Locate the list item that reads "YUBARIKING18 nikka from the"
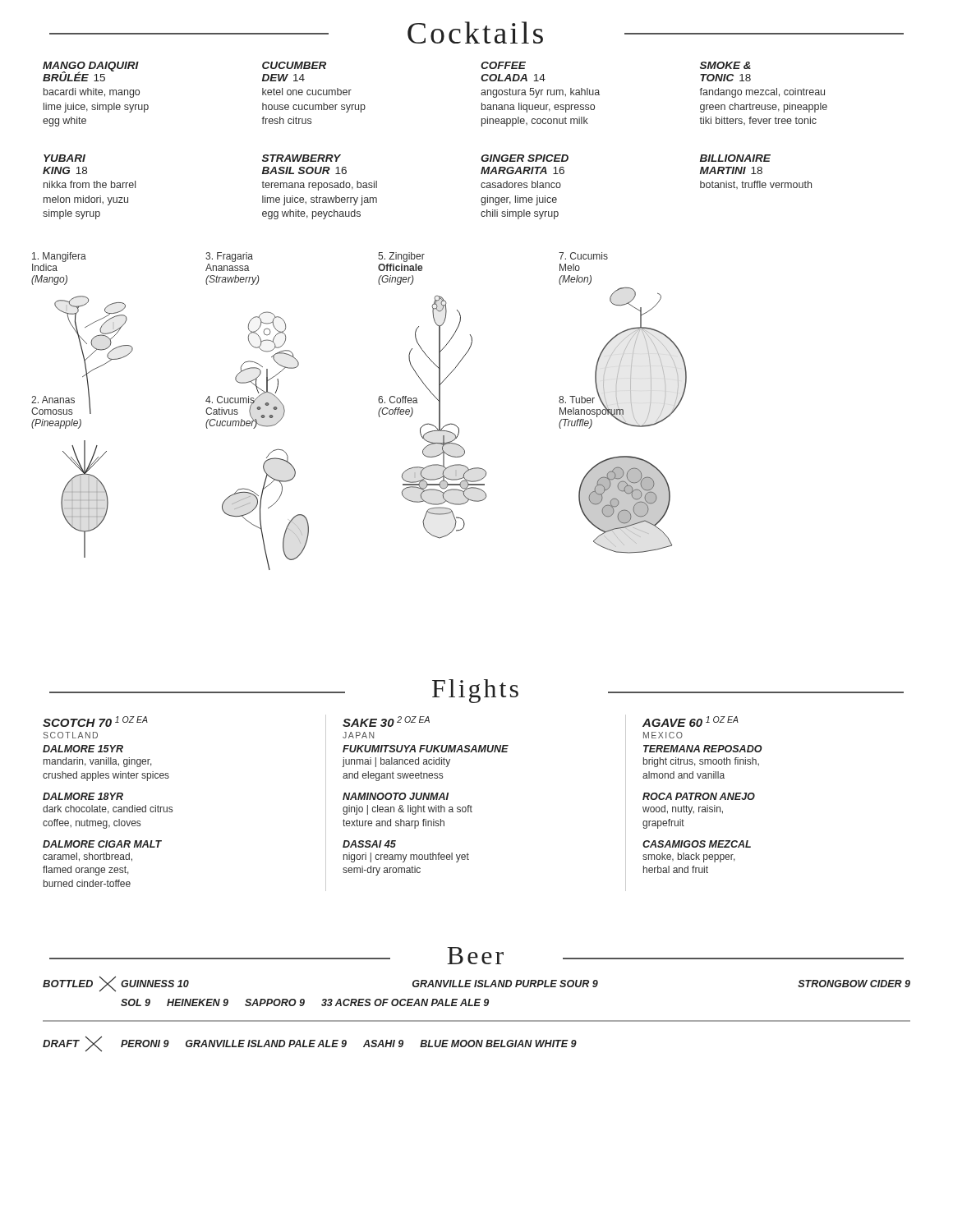Screen dimensions: 1232x953 click(64, 158)
